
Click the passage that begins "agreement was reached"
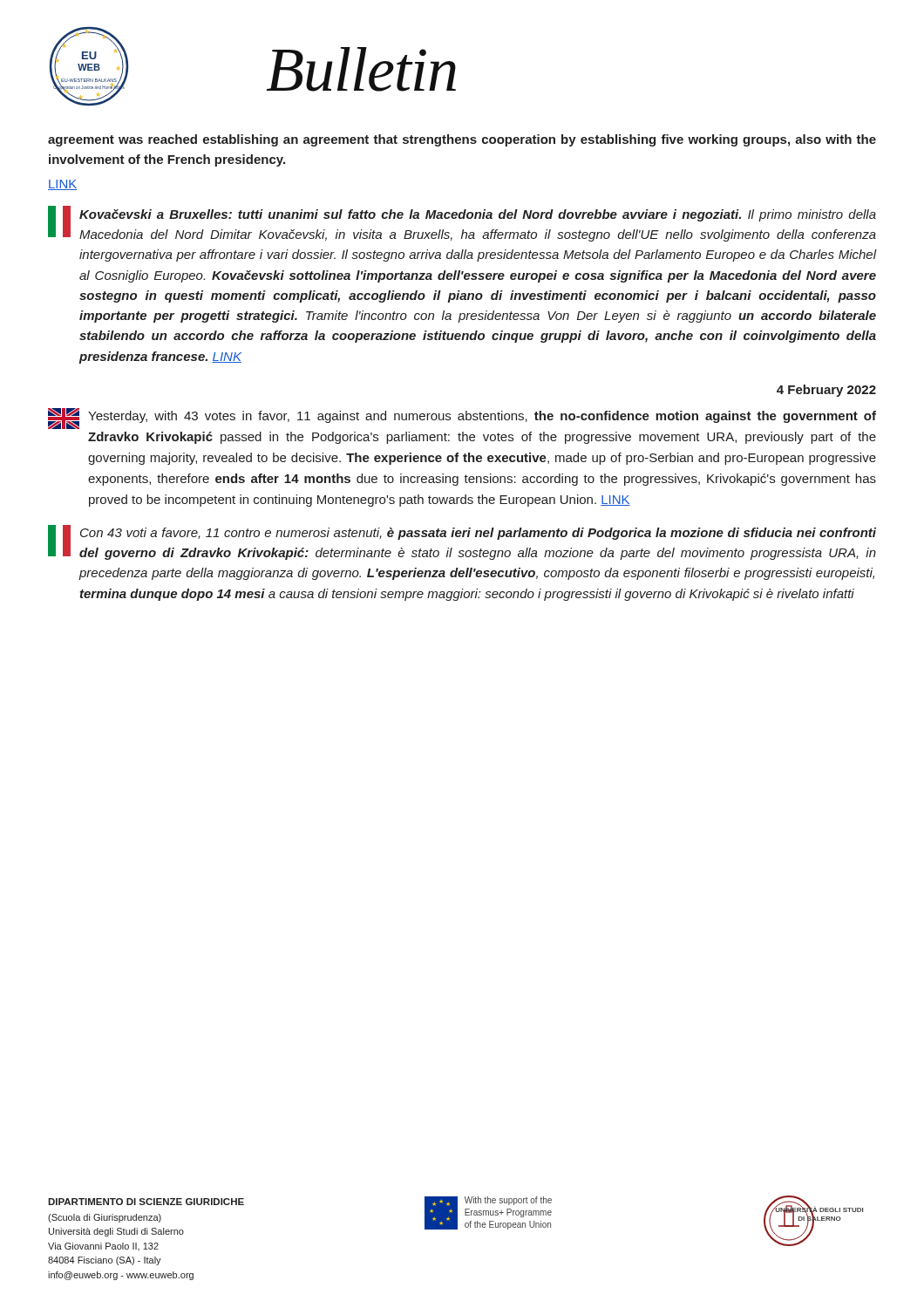point(462,149)
